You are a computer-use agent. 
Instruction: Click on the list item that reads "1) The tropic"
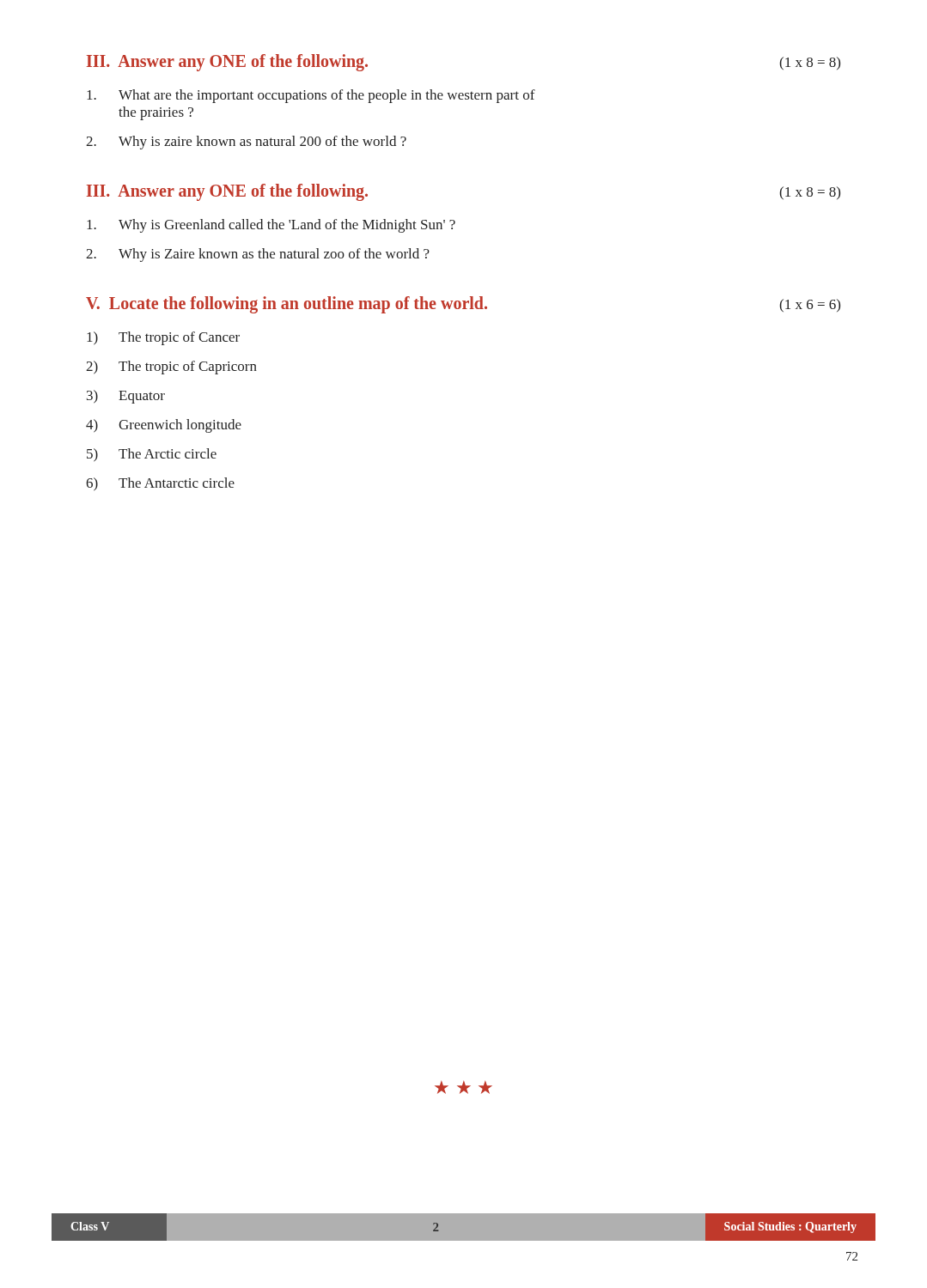(x=163, y=337)
